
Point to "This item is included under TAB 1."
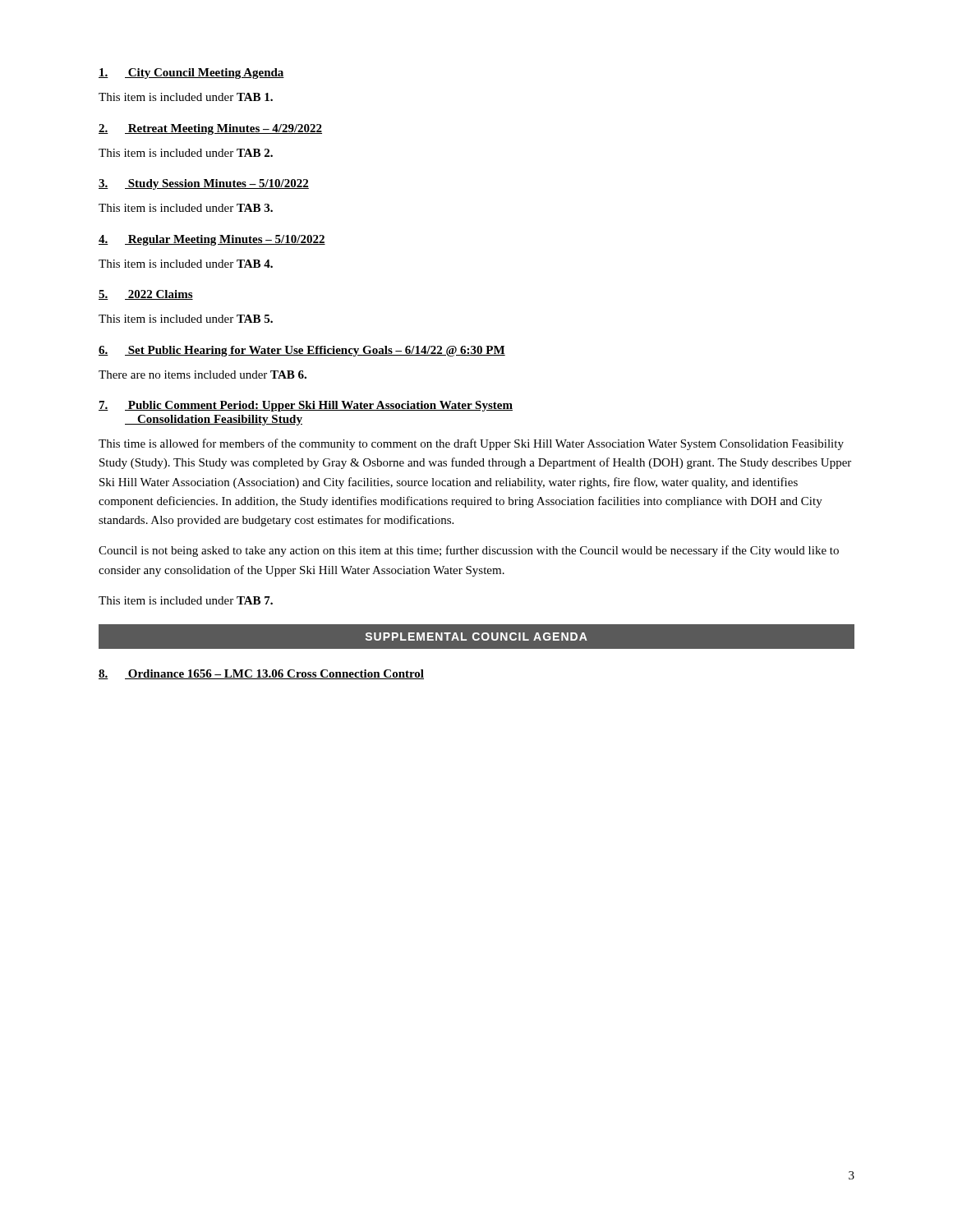tap(186, 97)
